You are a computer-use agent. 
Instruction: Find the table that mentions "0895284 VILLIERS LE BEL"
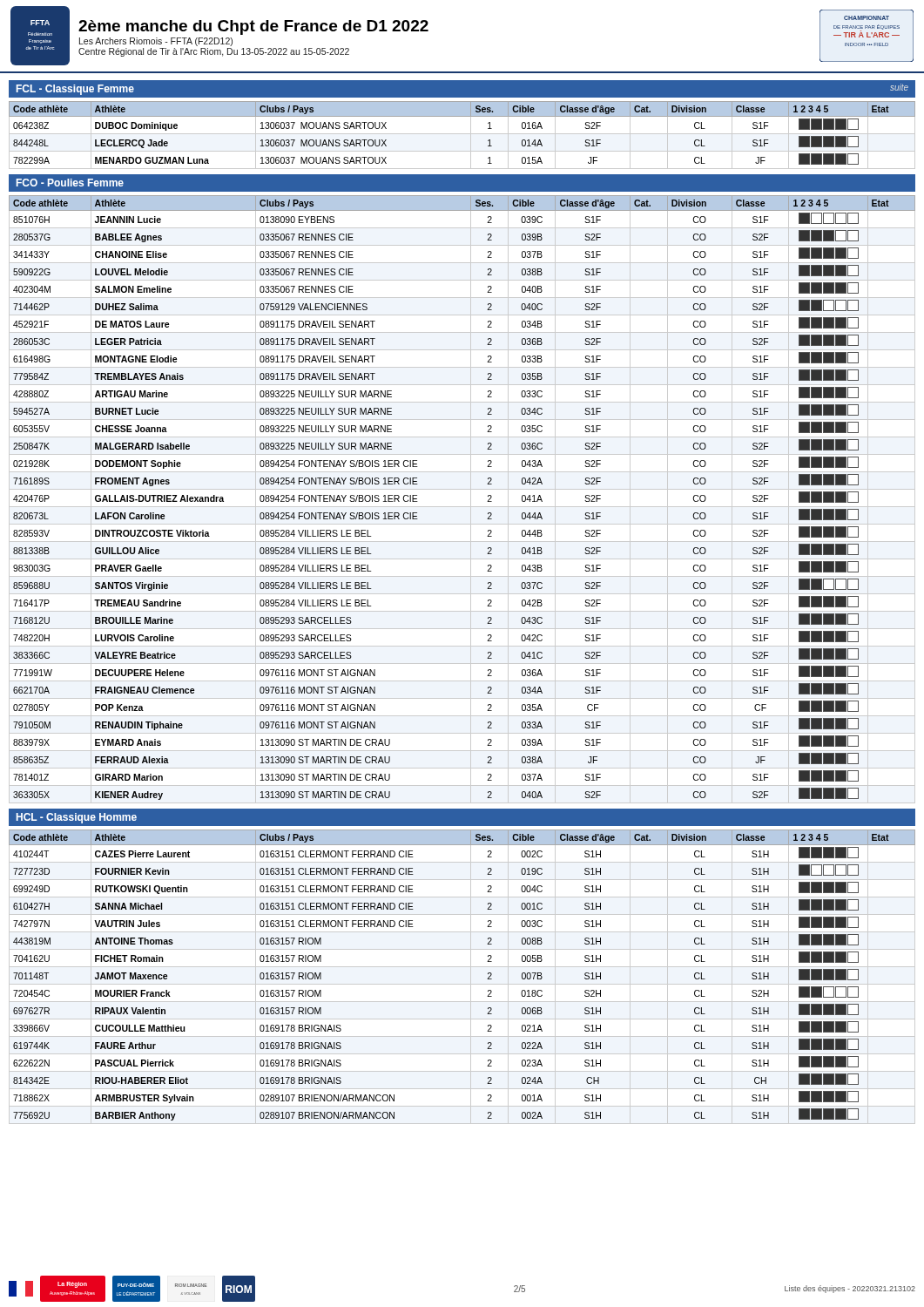(x=462, y=499)
